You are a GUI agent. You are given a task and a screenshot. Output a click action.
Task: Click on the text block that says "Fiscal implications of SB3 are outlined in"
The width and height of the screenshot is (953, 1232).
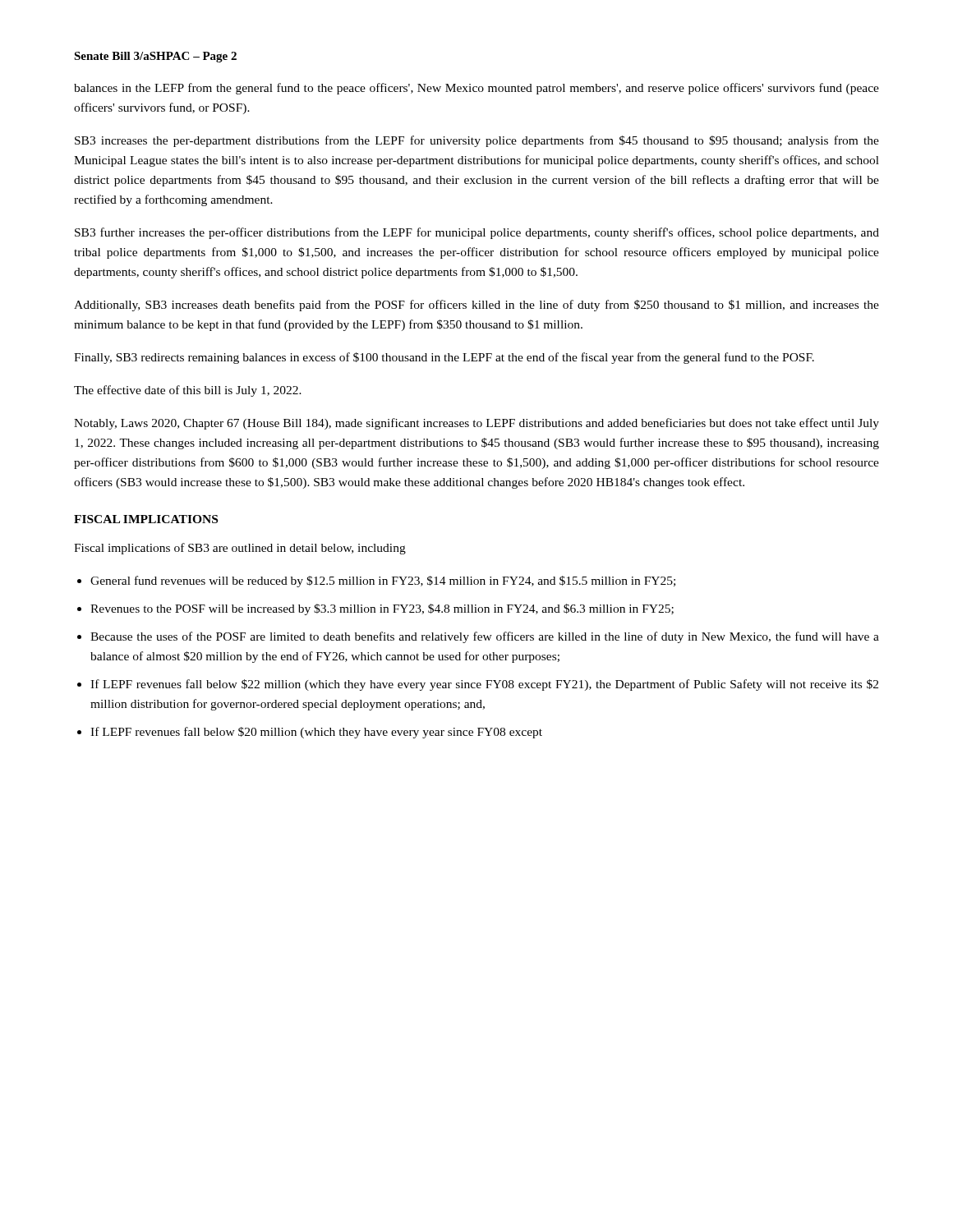240,548
